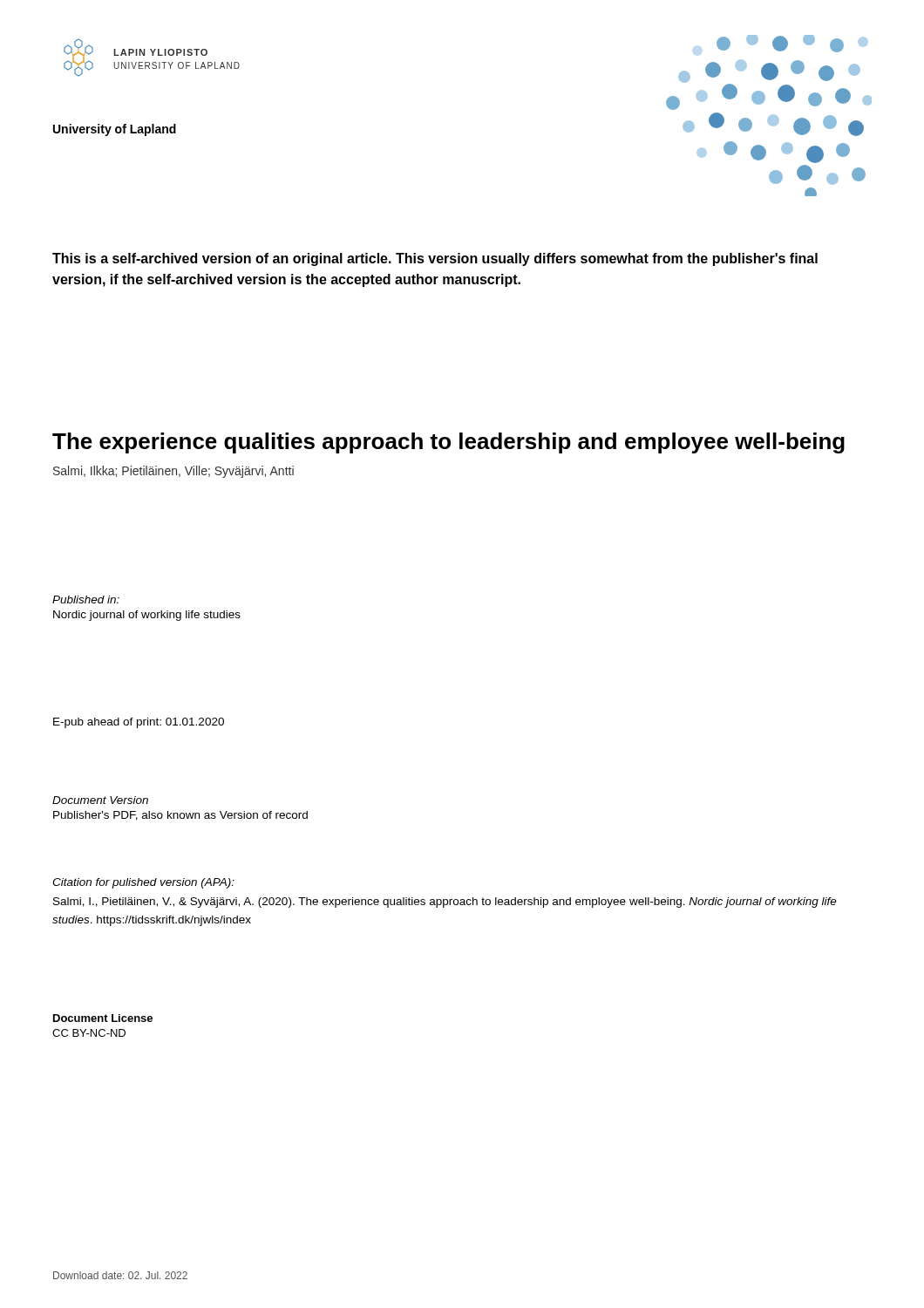Locate the text block starting "Document License CC BY-NC-ND"
Screen dimensions: 1308x924
pos(103,1025)
